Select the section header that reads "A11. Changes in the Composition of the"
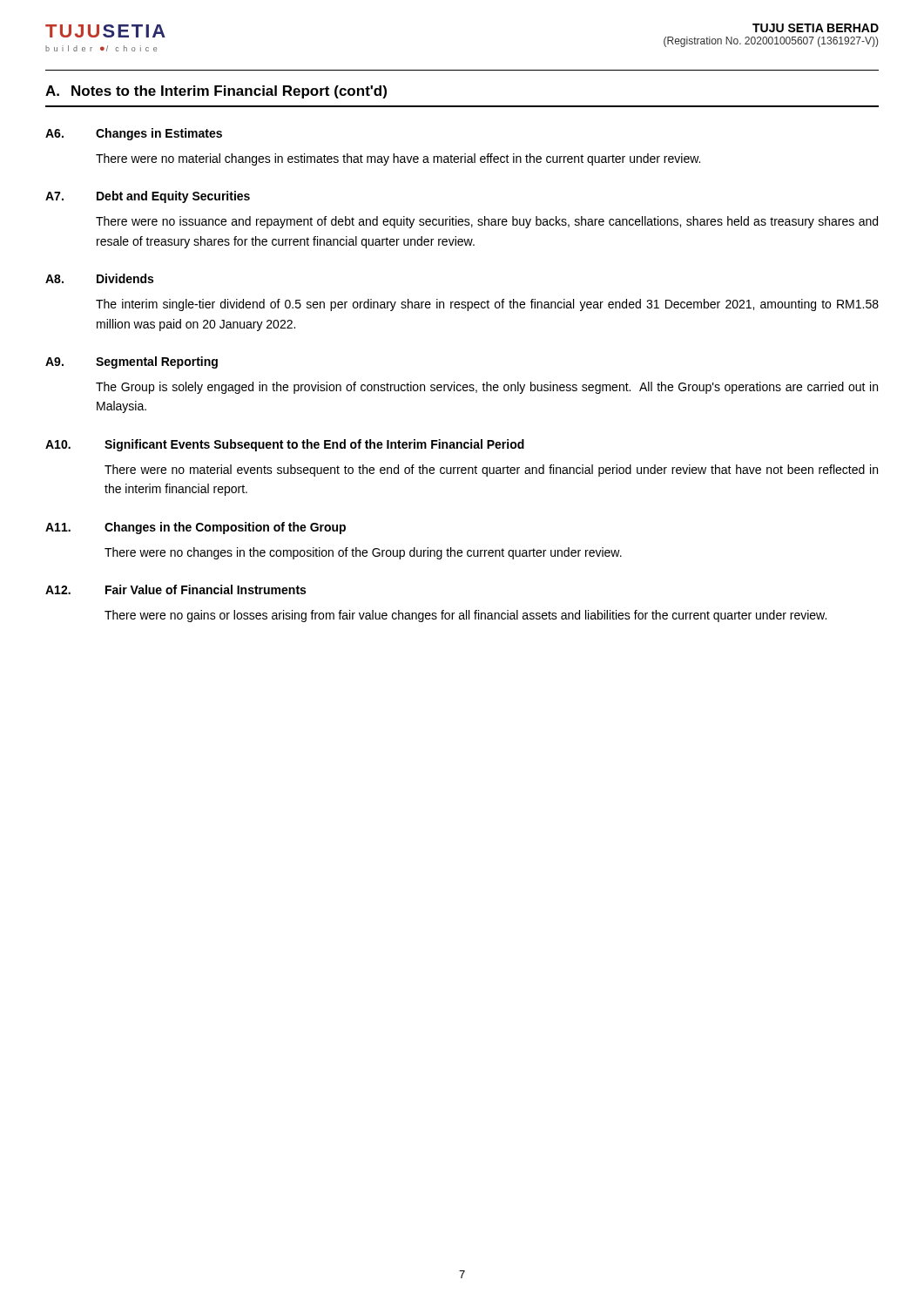The width and height of the screenshot is (924, 1307). pyautogui.click(x=196, y=527)
